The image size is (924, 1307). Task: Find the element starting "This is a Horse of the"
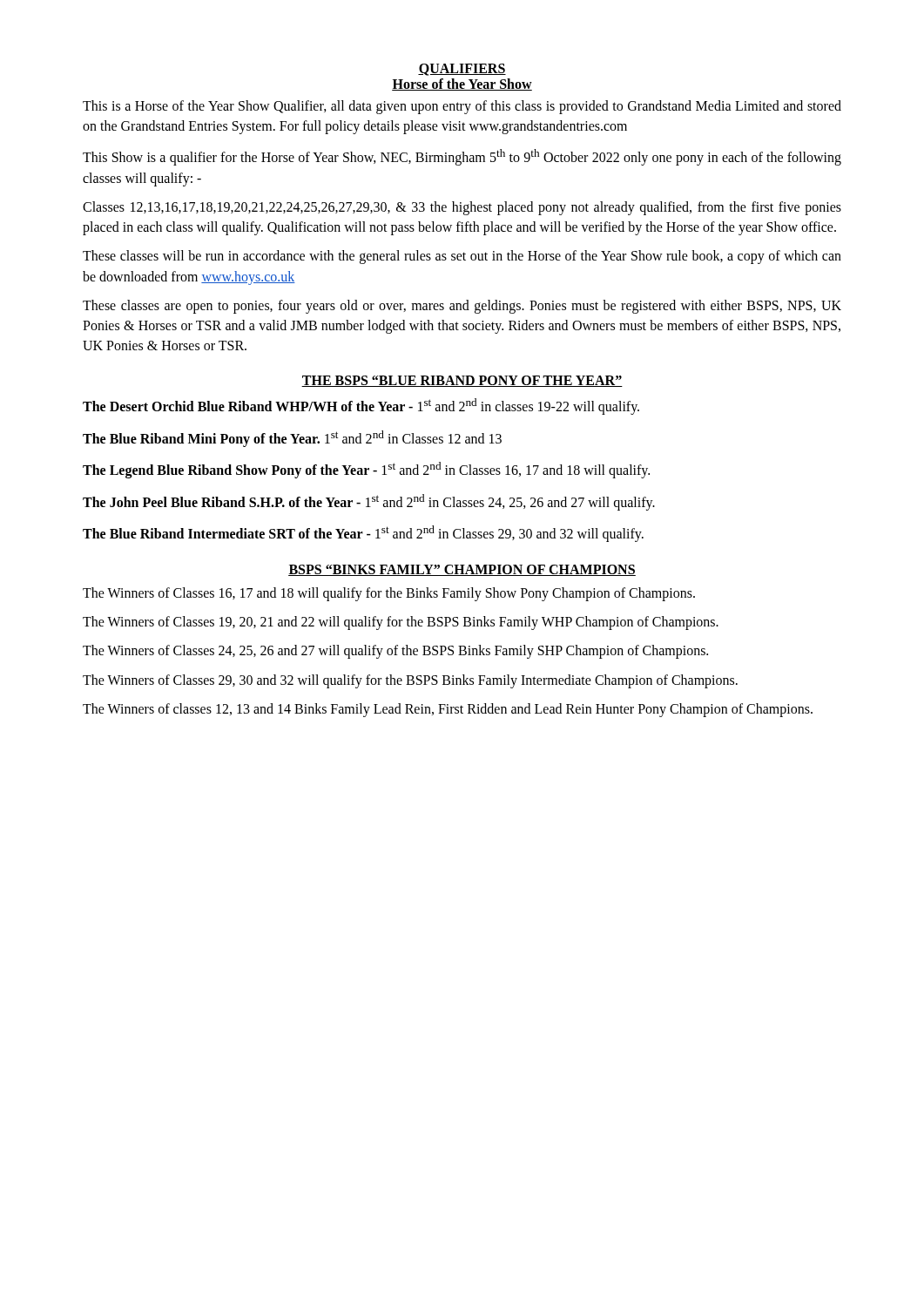pos(462,116)
